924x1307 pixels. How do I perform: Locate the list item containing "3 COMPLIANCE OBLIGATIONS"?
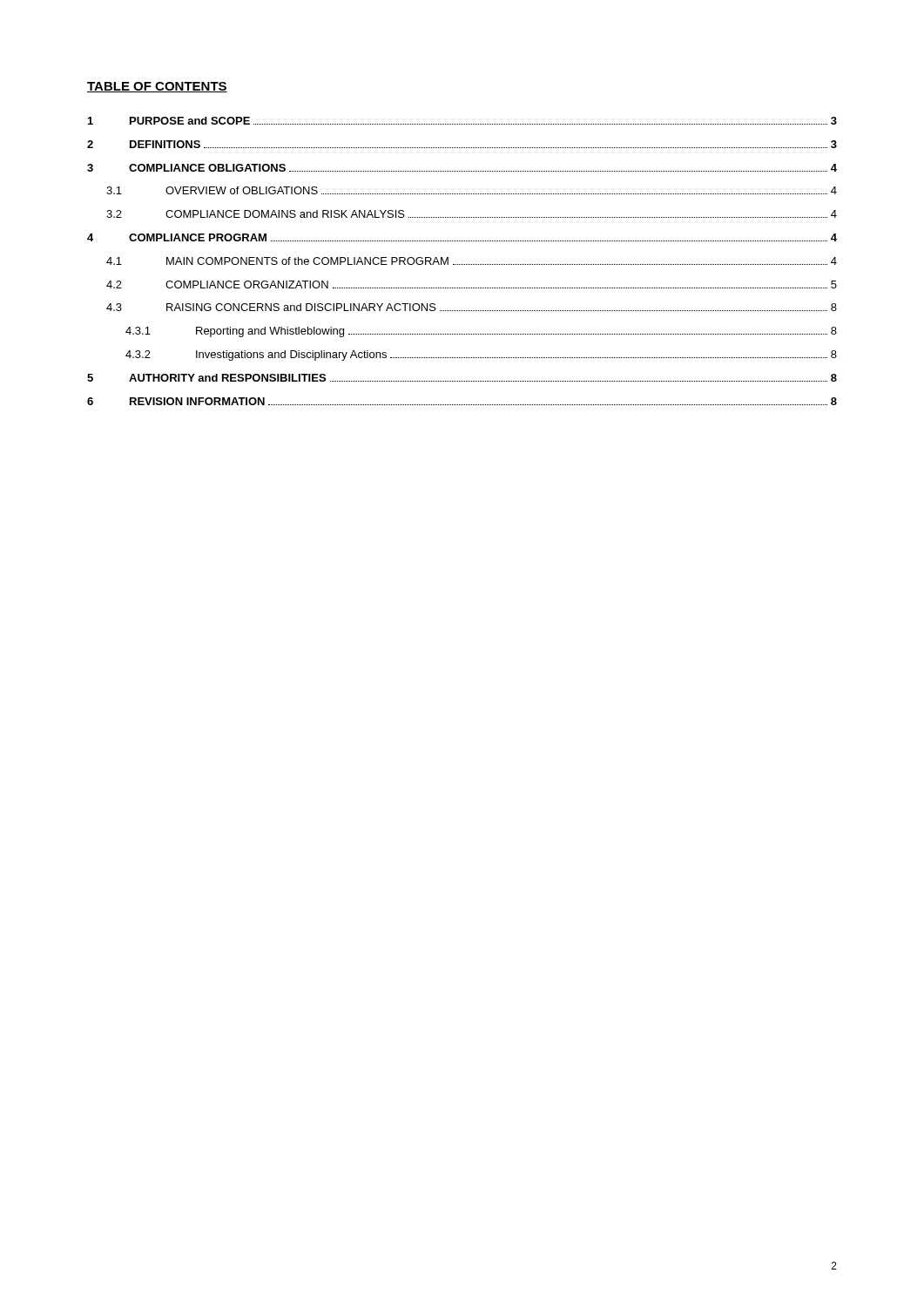coord(462,168)
